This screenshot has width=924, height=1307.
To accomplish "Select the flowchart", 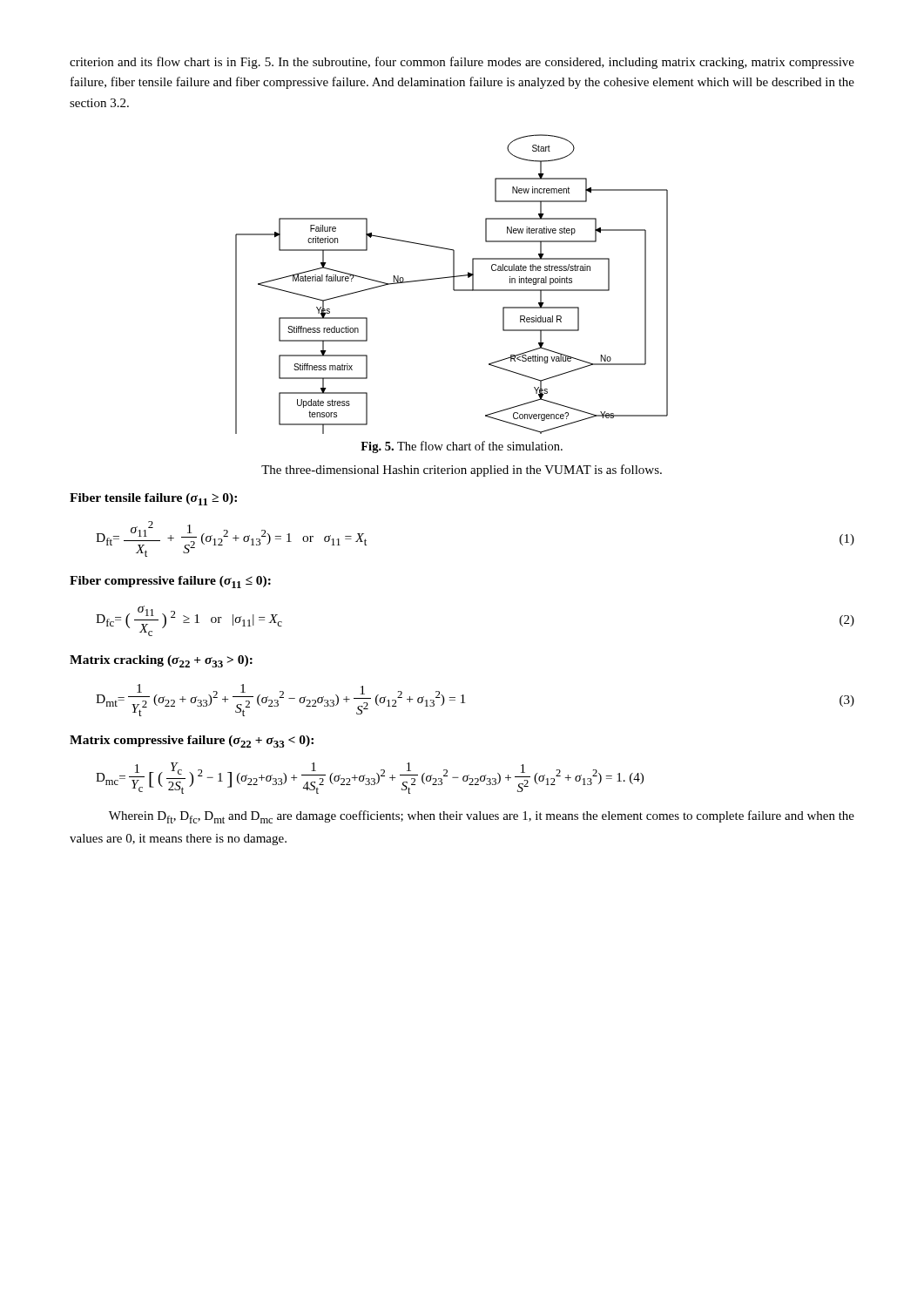I will [x=462, y=281].
